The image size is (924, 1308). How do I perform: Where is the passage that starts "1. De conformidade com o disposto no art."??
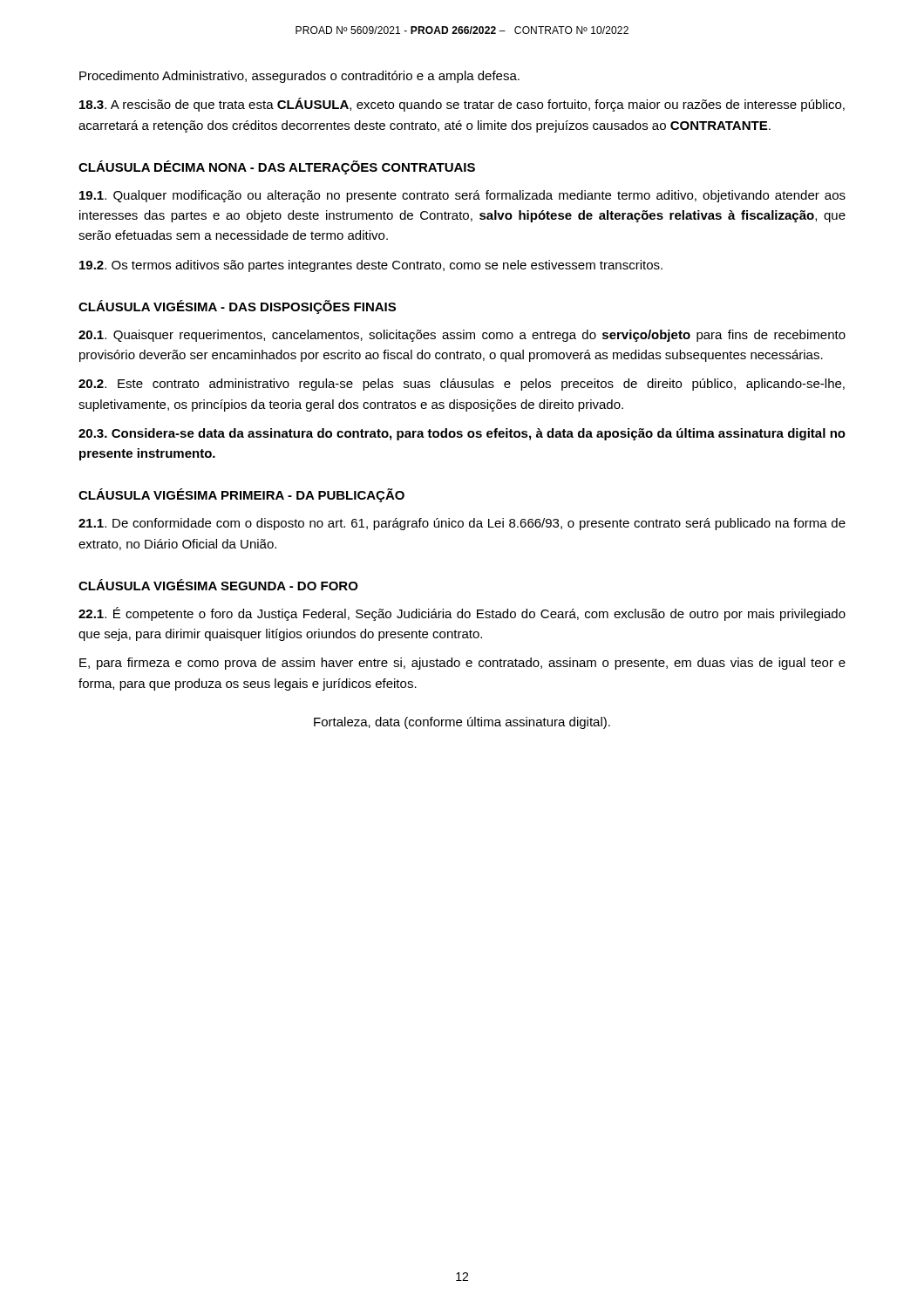tap(462, 533)
